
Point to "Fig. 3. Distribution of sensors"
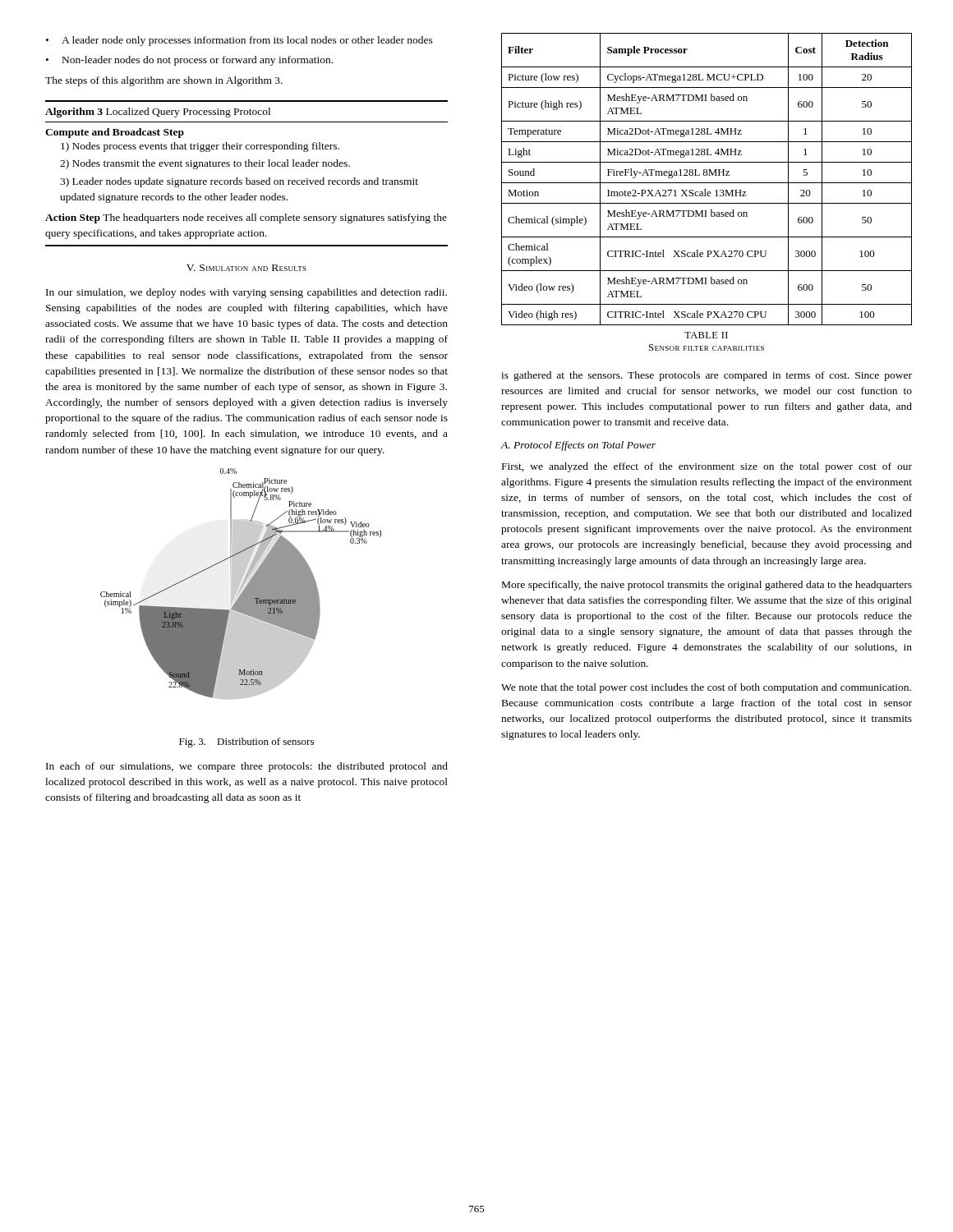click(x=246, y=741)
